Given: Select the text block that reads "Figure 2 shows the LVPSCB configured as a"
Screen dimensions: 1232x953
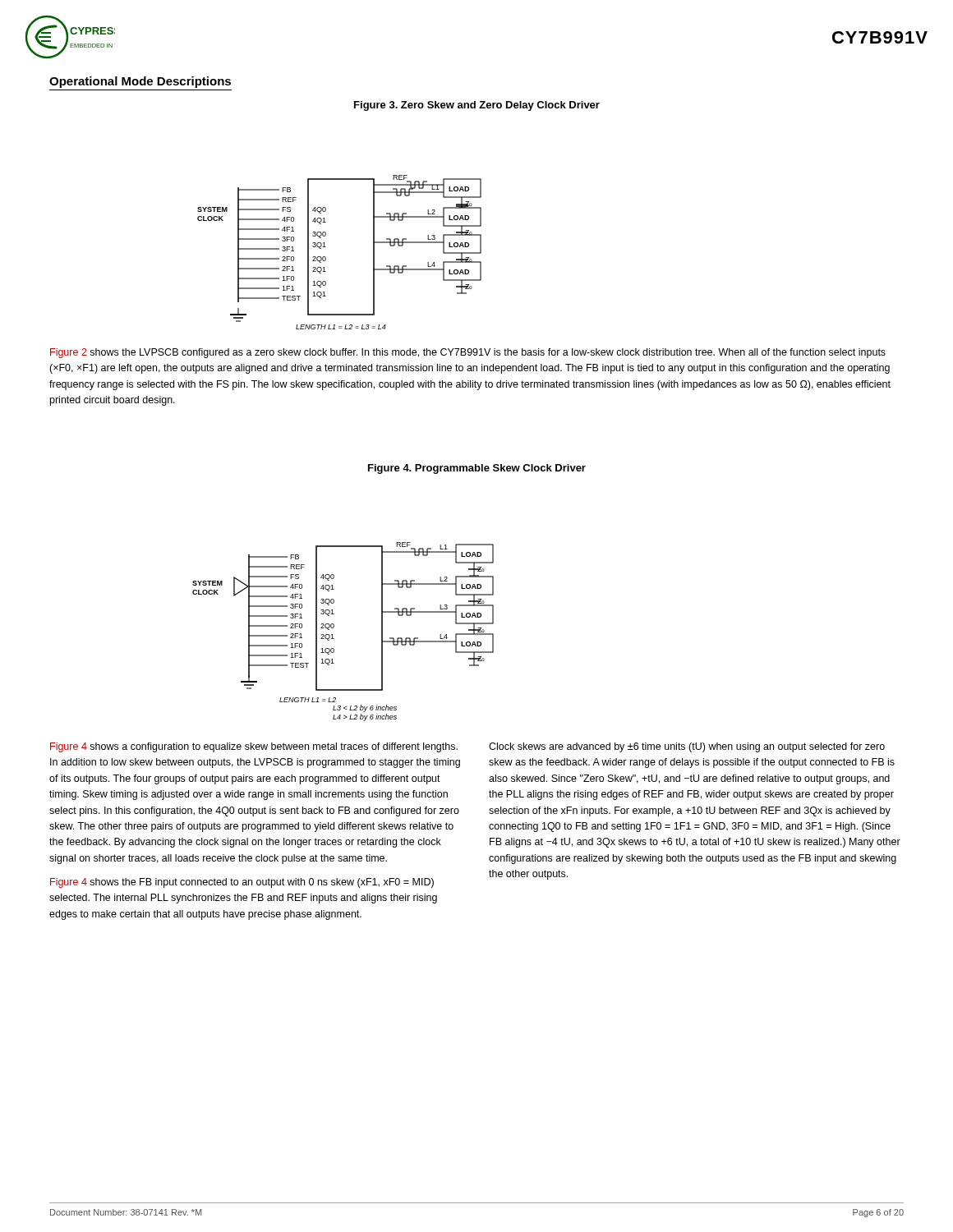Looking at the screenshot, I should coord(470,376).
